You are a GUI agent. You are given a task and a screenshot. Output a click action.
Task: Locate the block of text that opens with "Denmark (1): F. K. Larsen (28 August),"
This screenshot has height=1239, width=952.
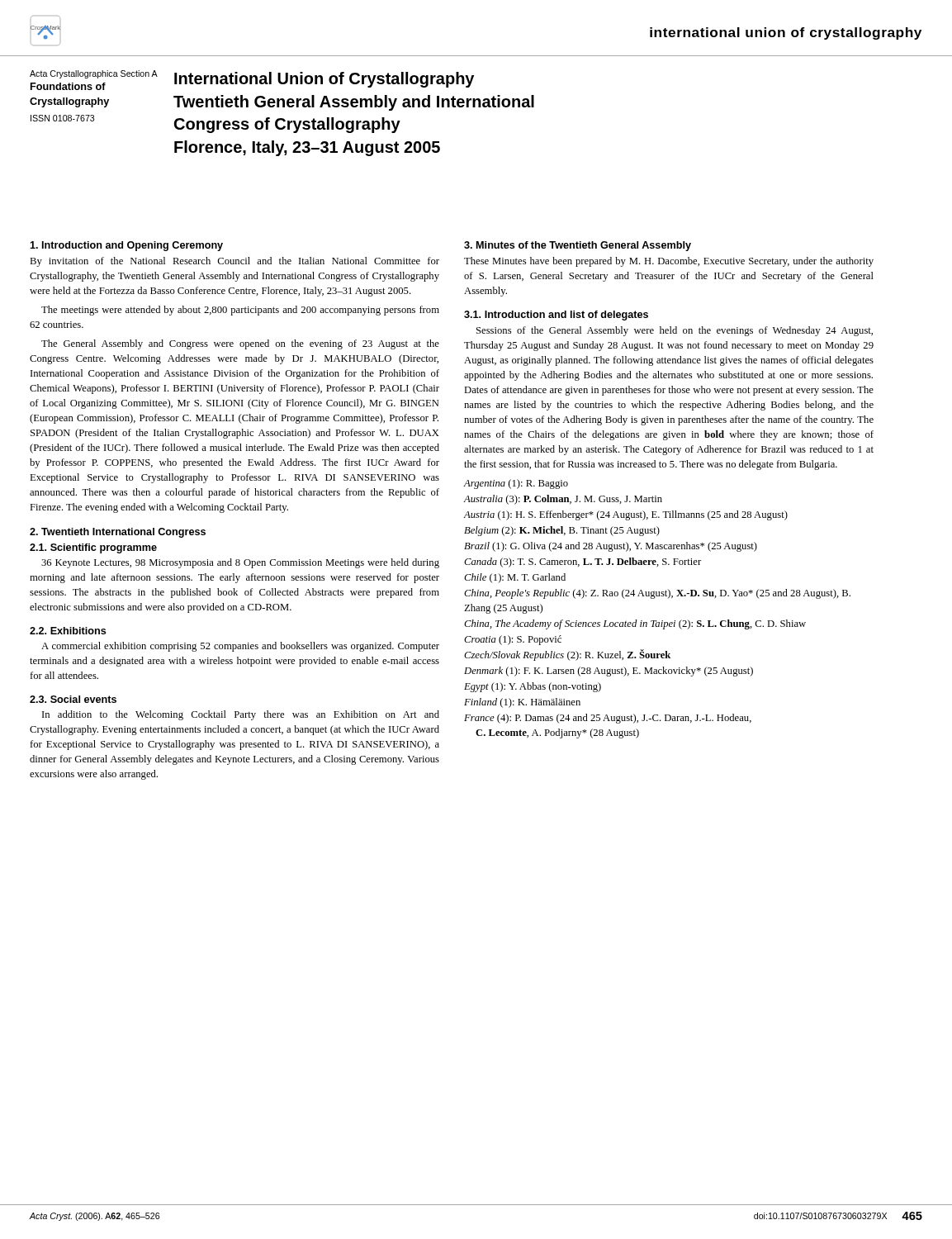point(609,670)
